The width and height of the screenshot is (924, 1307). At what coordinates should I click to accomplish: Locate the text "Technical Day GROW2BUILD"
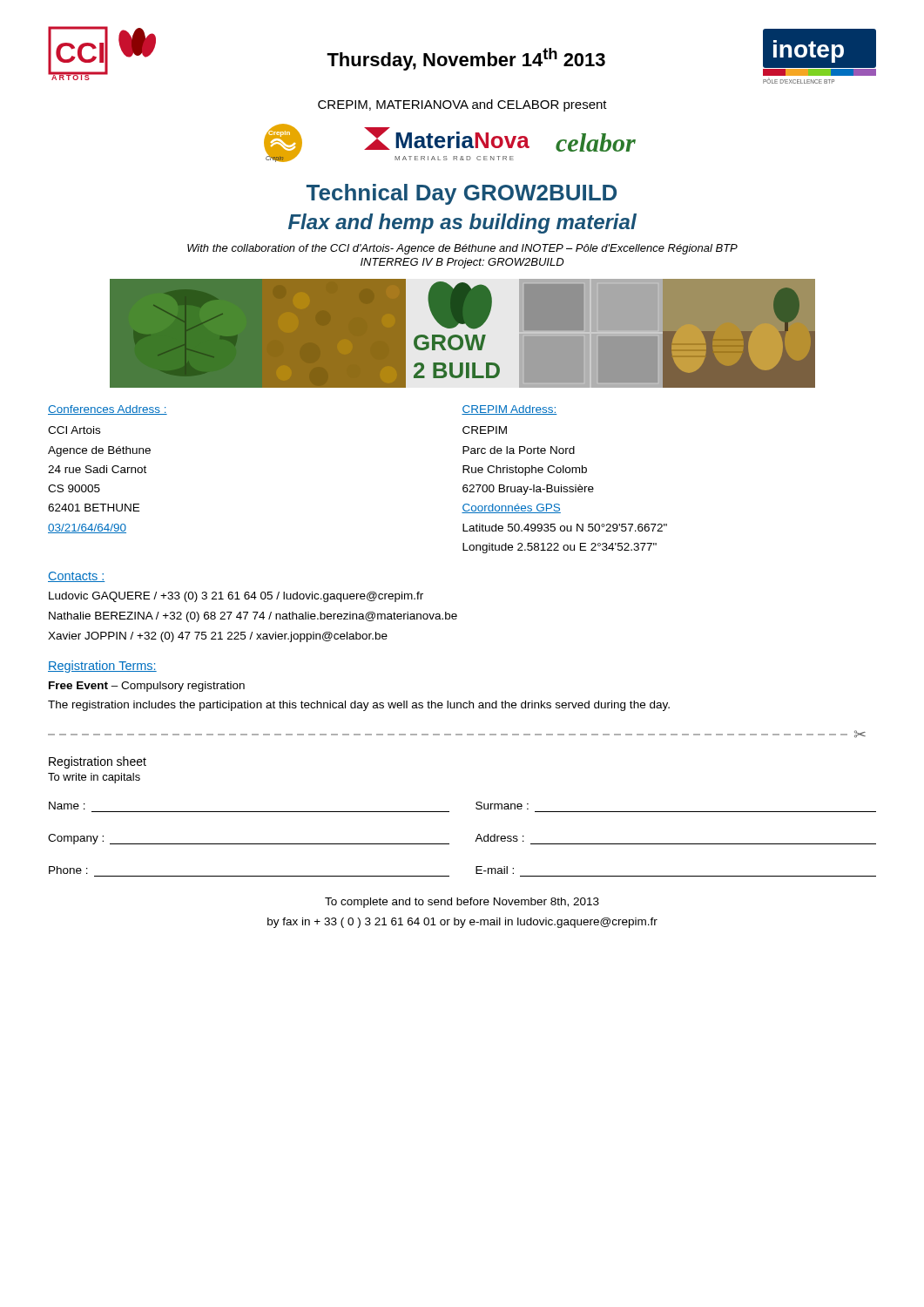tap(462, 193)
